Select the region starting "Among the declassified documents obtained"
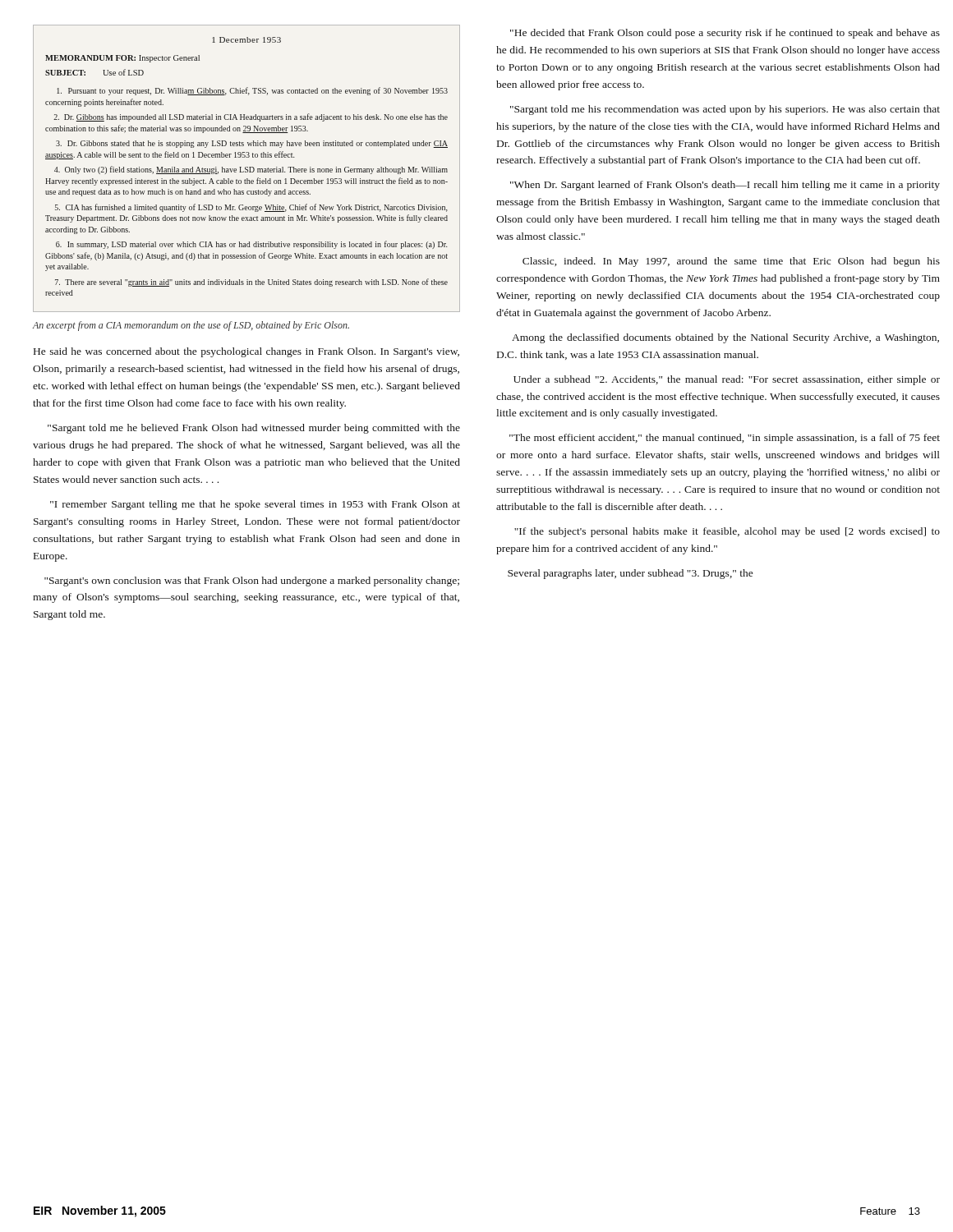The width and height of the screenshot is (953, 1232). (718, 346)
